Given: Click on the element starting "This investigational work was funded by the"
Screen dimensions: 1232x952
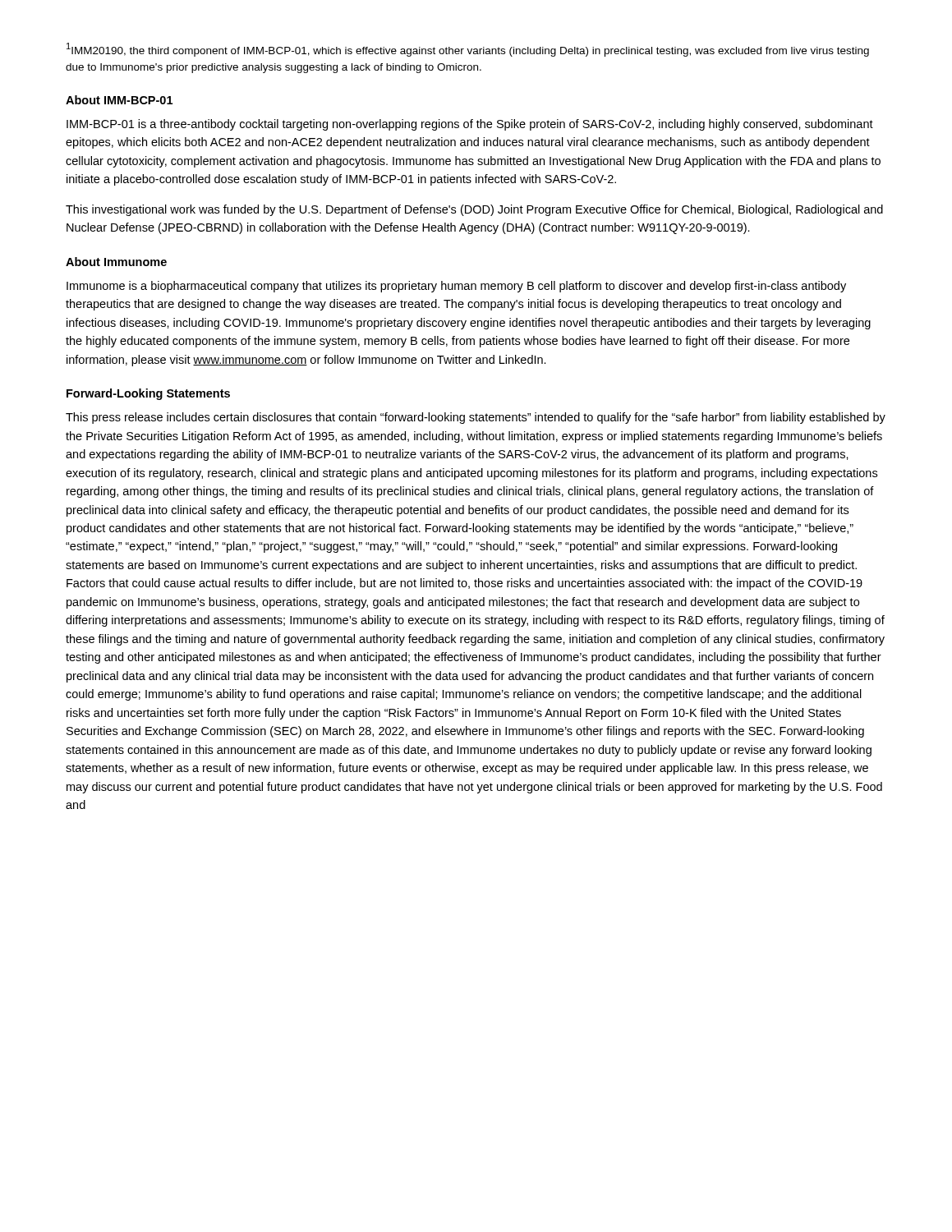Looking at the screenshot, I should [x=475, y=219].
